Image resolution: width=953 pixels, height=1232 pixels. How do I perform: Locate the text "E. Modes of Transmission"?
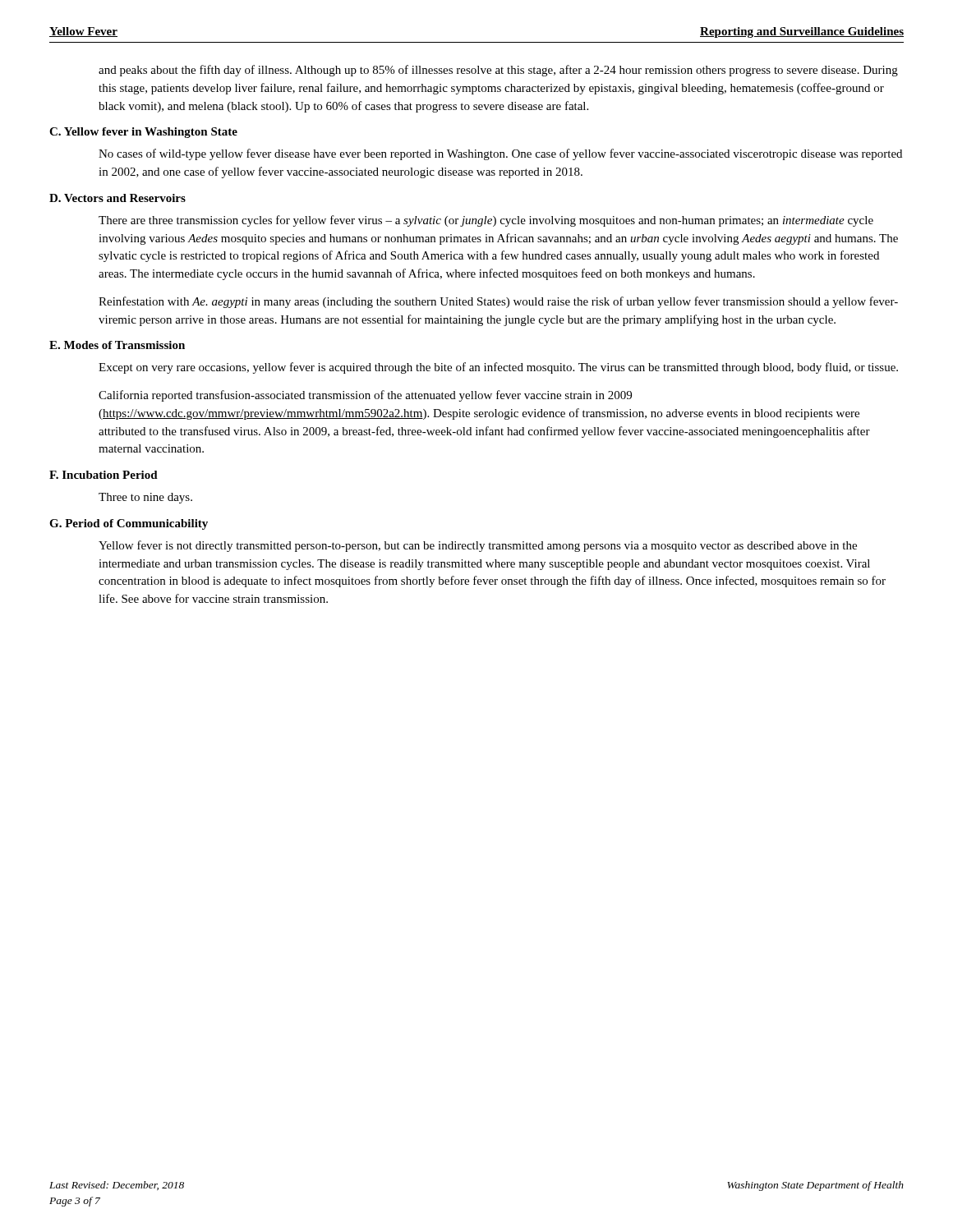tap(117, 345)
